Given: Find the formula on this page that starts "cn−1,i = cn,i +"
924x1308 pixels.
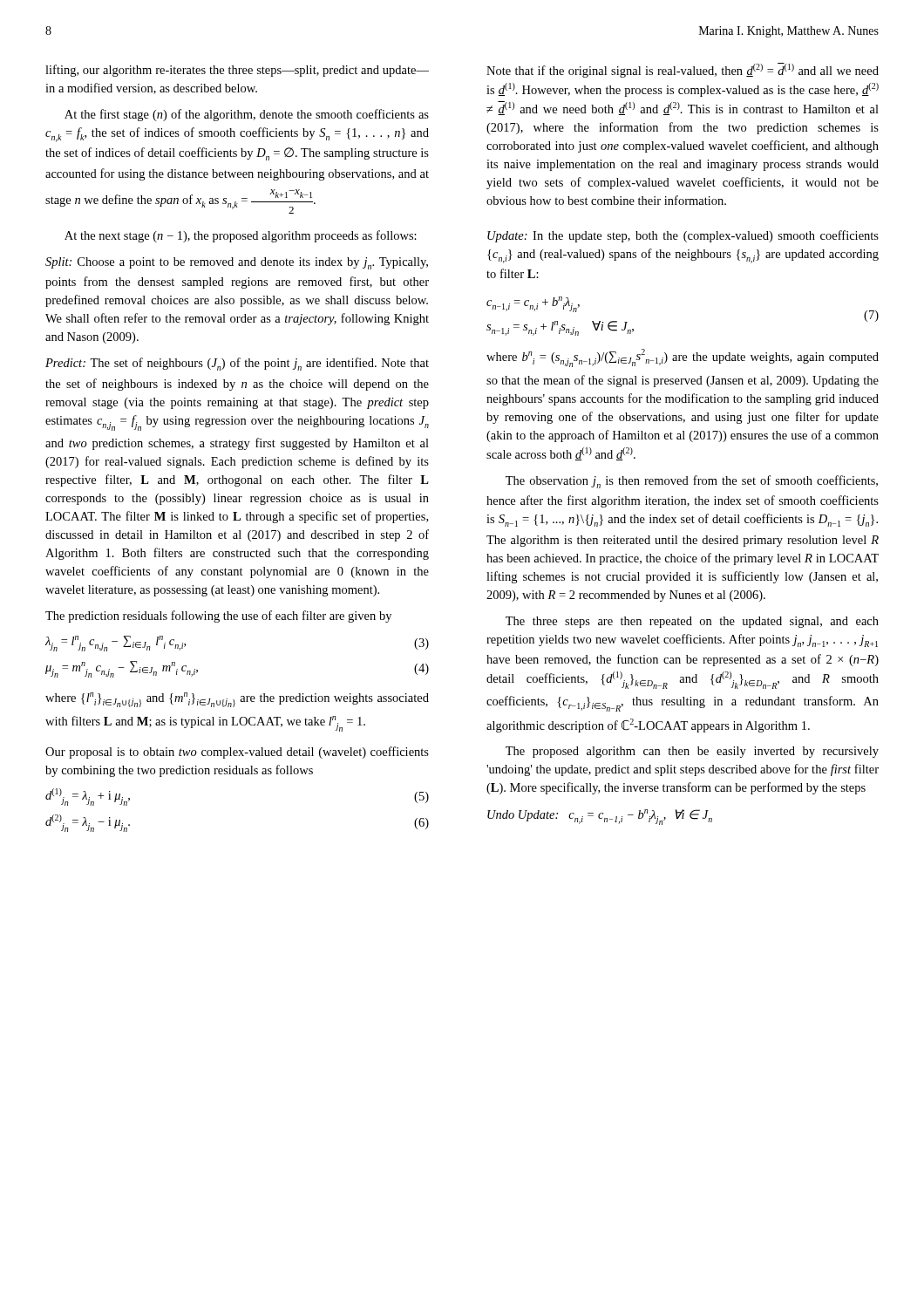Looking at the screenshot, I should (x=570, y=311).
